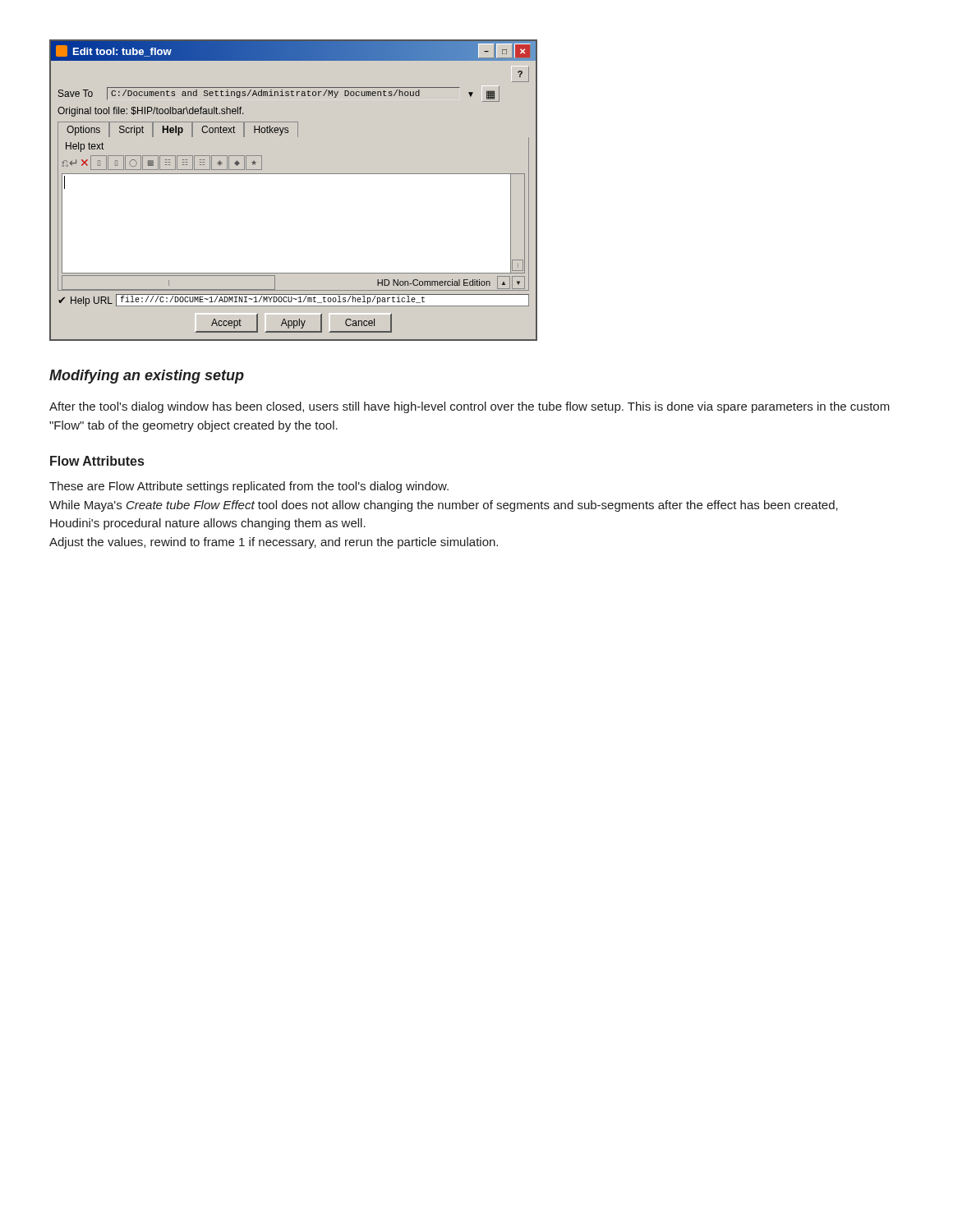Navigate to the region starting "Flow Attributes"

(97, 461)
